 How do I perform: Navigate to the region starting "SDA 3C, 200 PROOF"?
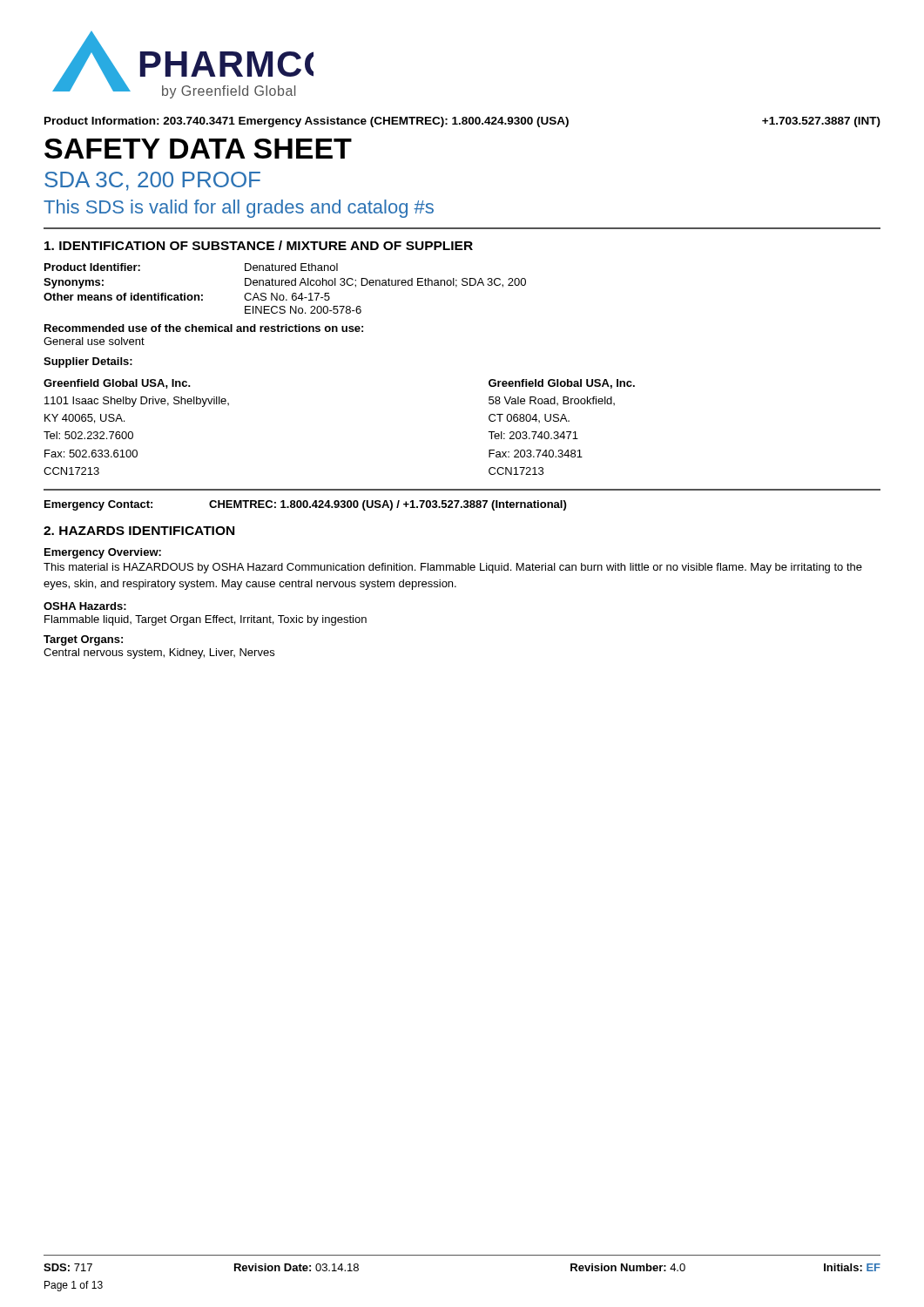152,181
